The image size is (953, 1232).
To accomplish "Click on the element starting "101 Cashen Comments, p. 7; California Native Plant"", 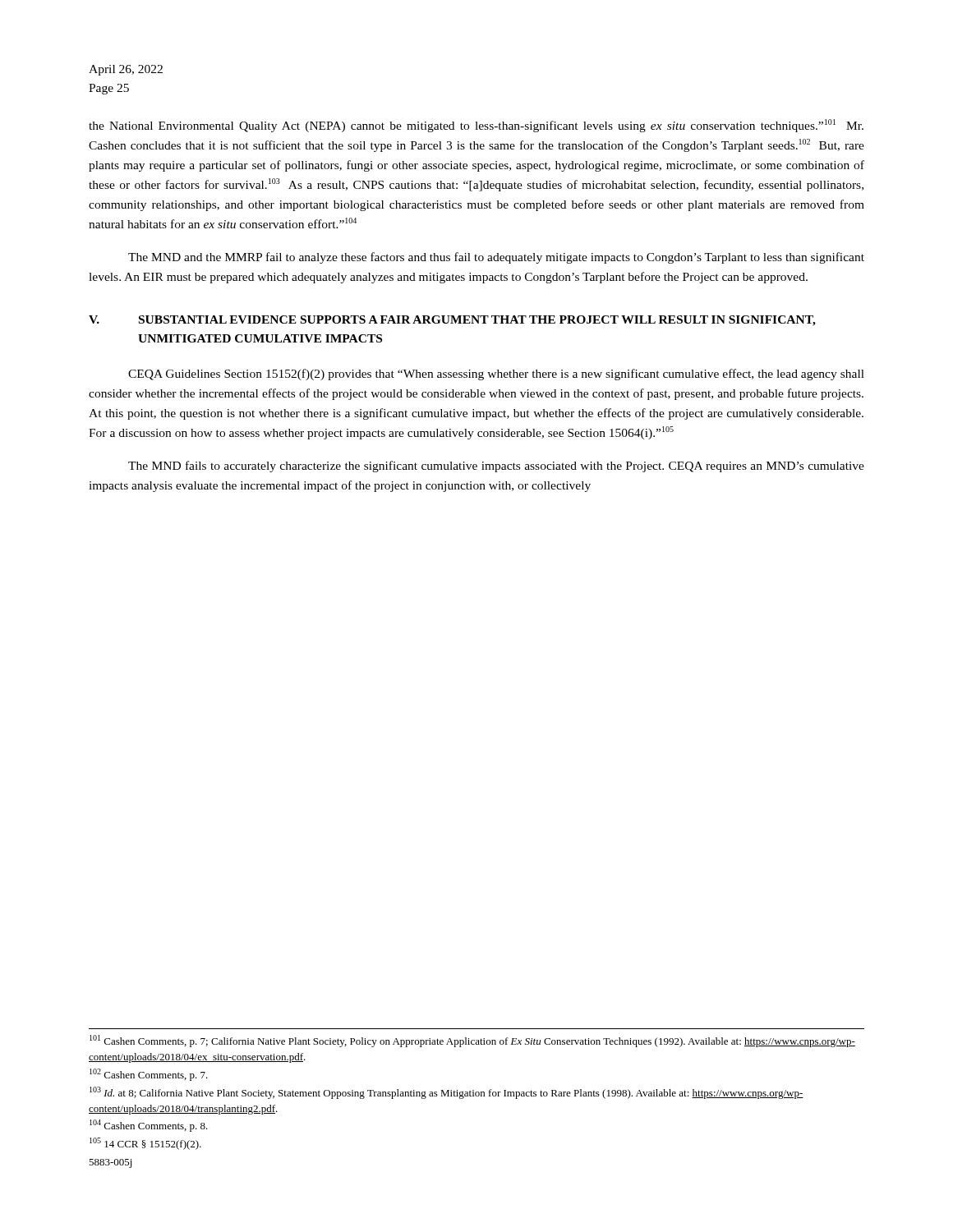I will tap(472, 1049).
